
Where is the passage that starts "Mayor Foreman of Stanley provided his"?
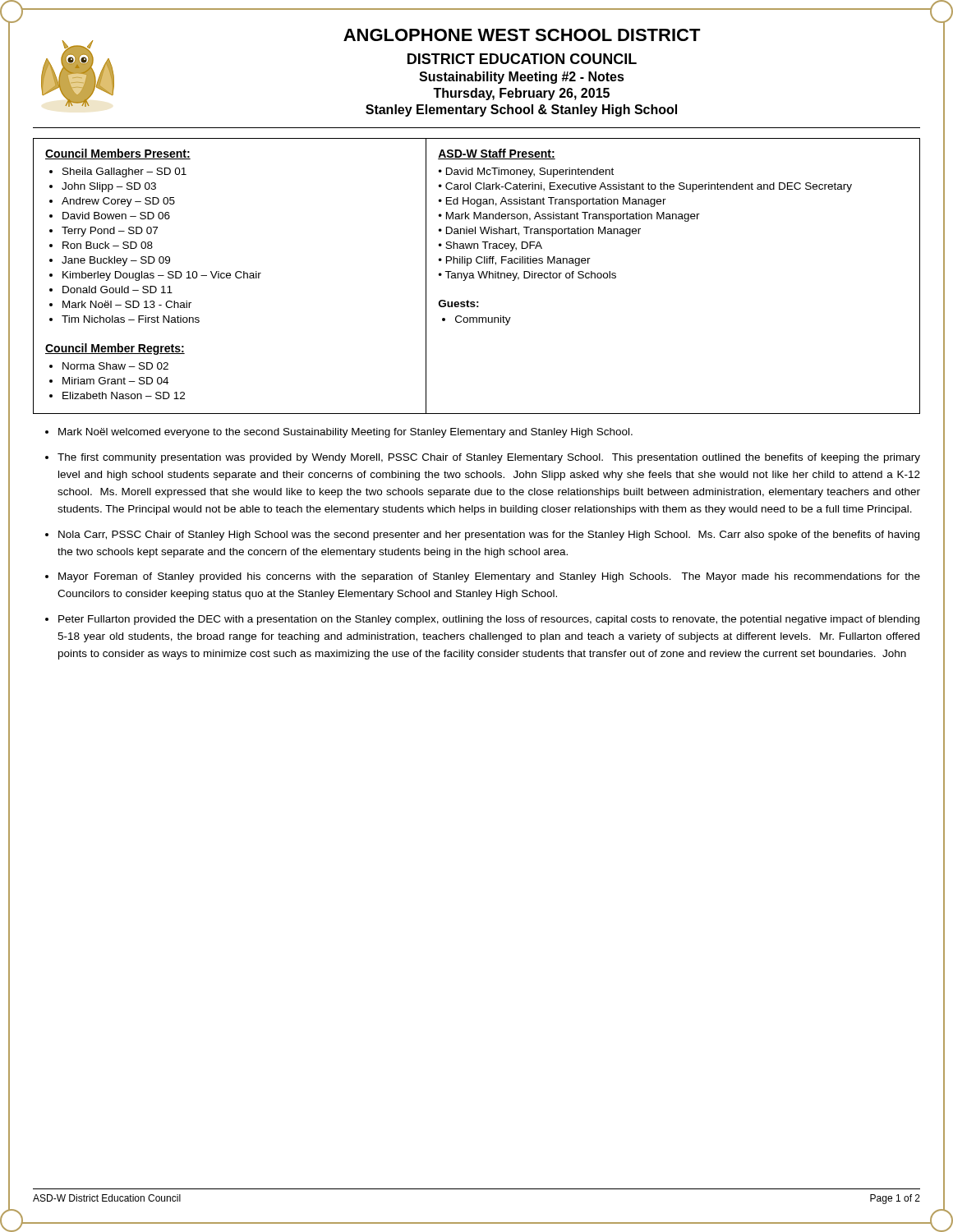click(x=489, y=585)
